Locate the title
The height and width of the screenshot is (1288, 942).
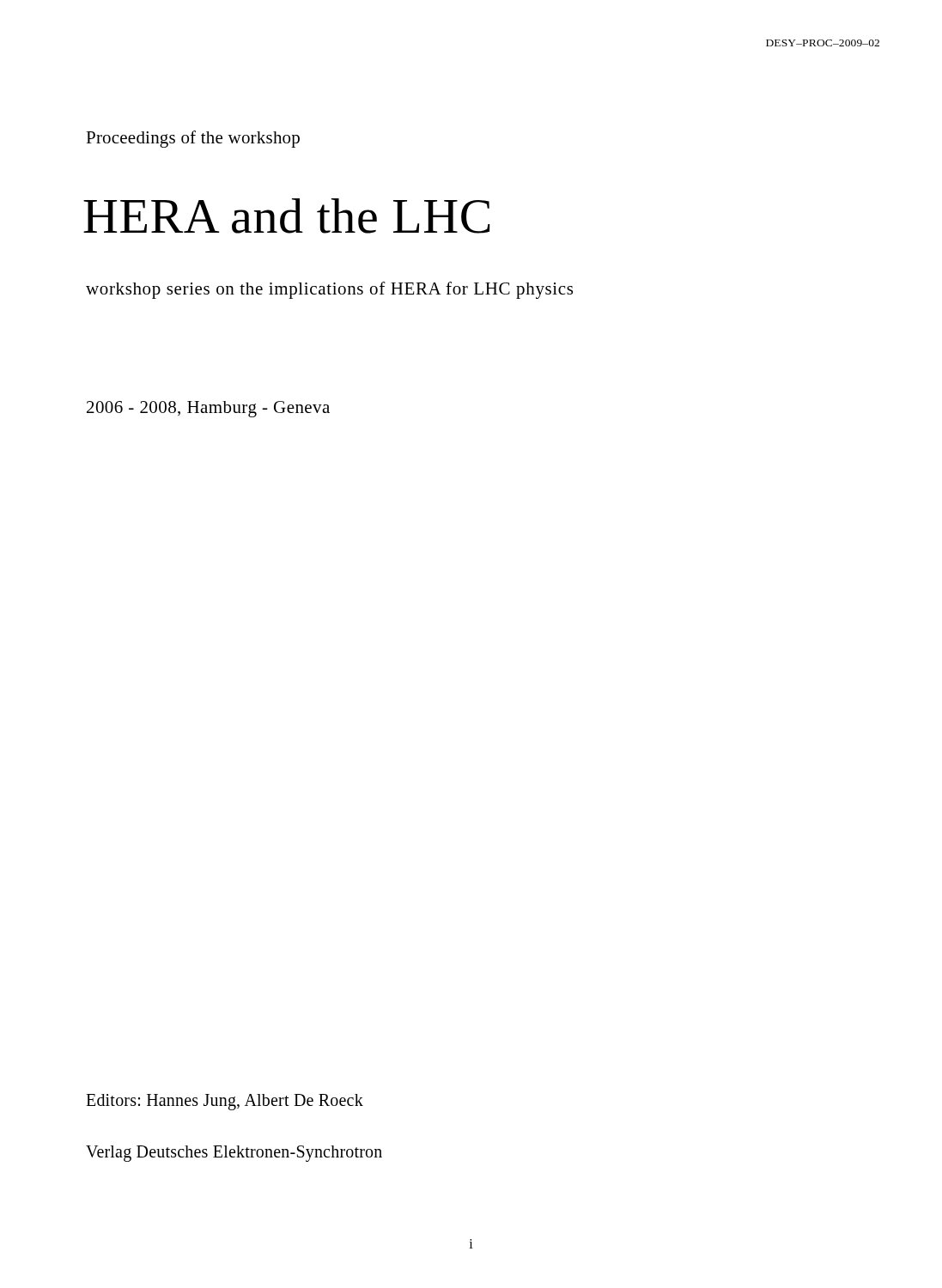click(x=288, y=216)
